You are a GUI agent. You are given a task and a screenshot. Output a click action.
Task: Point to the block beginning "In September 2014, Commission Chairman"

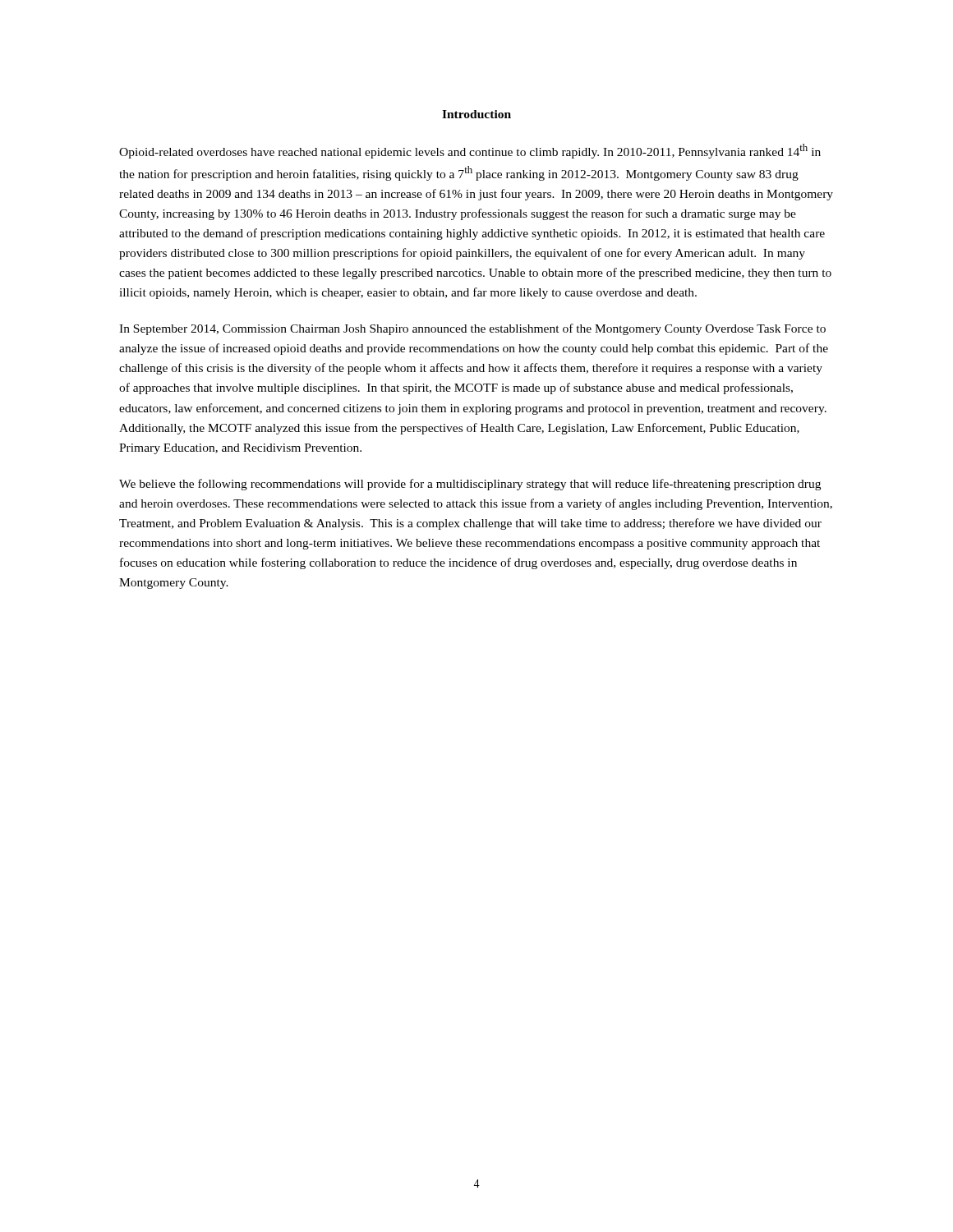tap(475, 388)
